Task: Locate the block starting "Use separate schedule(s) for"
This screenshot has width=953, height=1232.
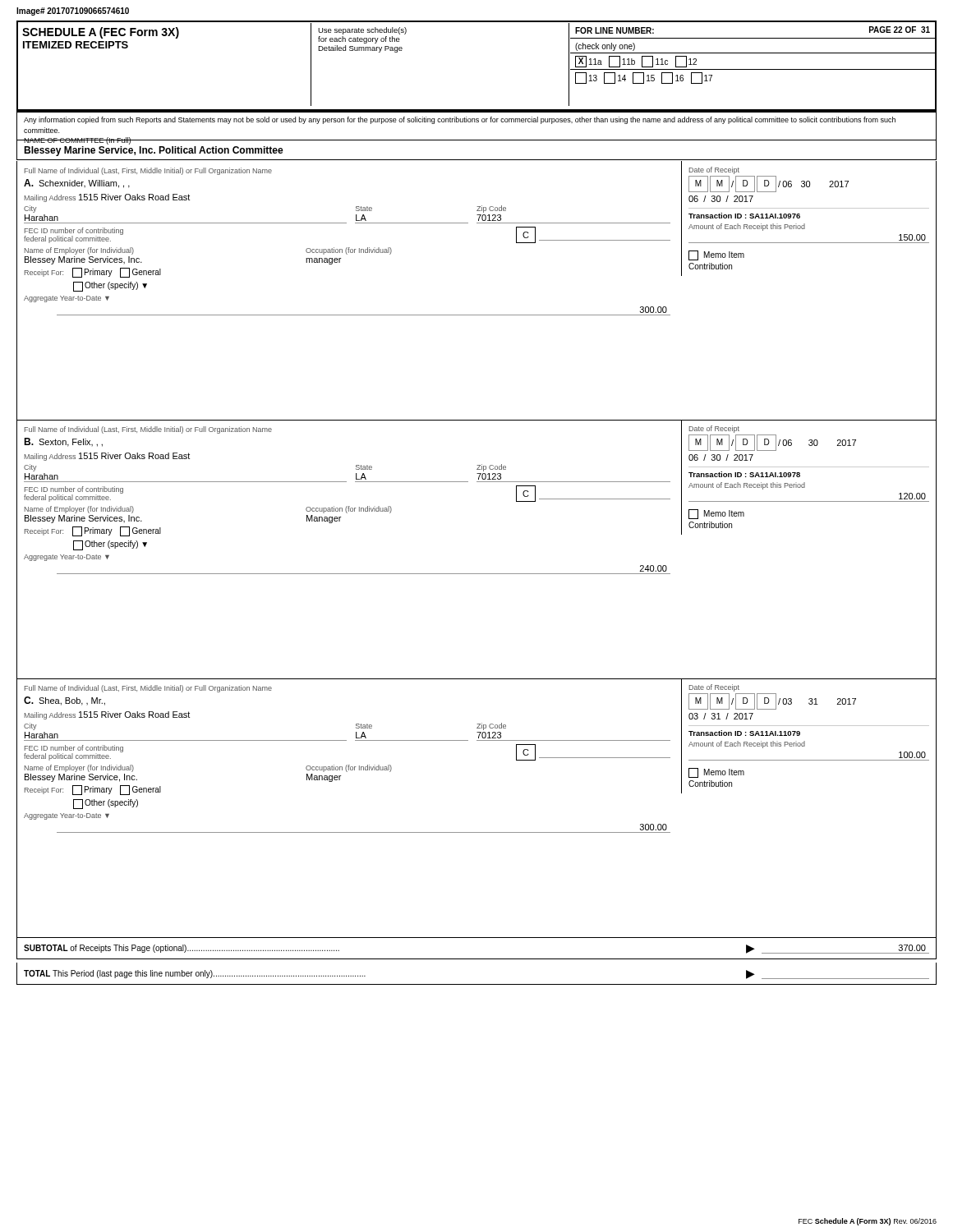Action: 362,31
